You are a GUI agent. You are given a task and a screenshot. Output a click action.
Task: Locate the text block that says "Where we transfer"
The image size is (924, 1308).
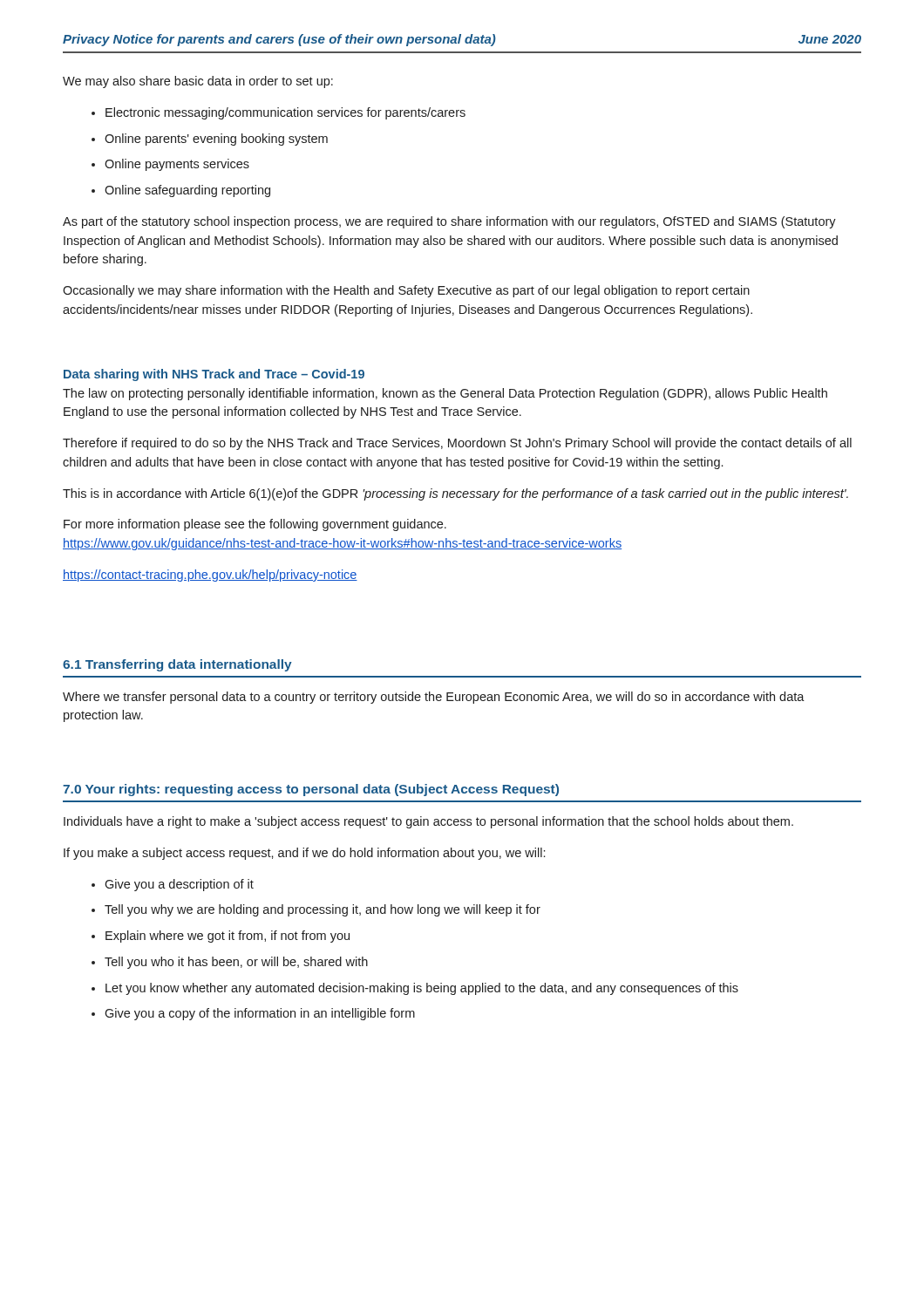point(433,706)
